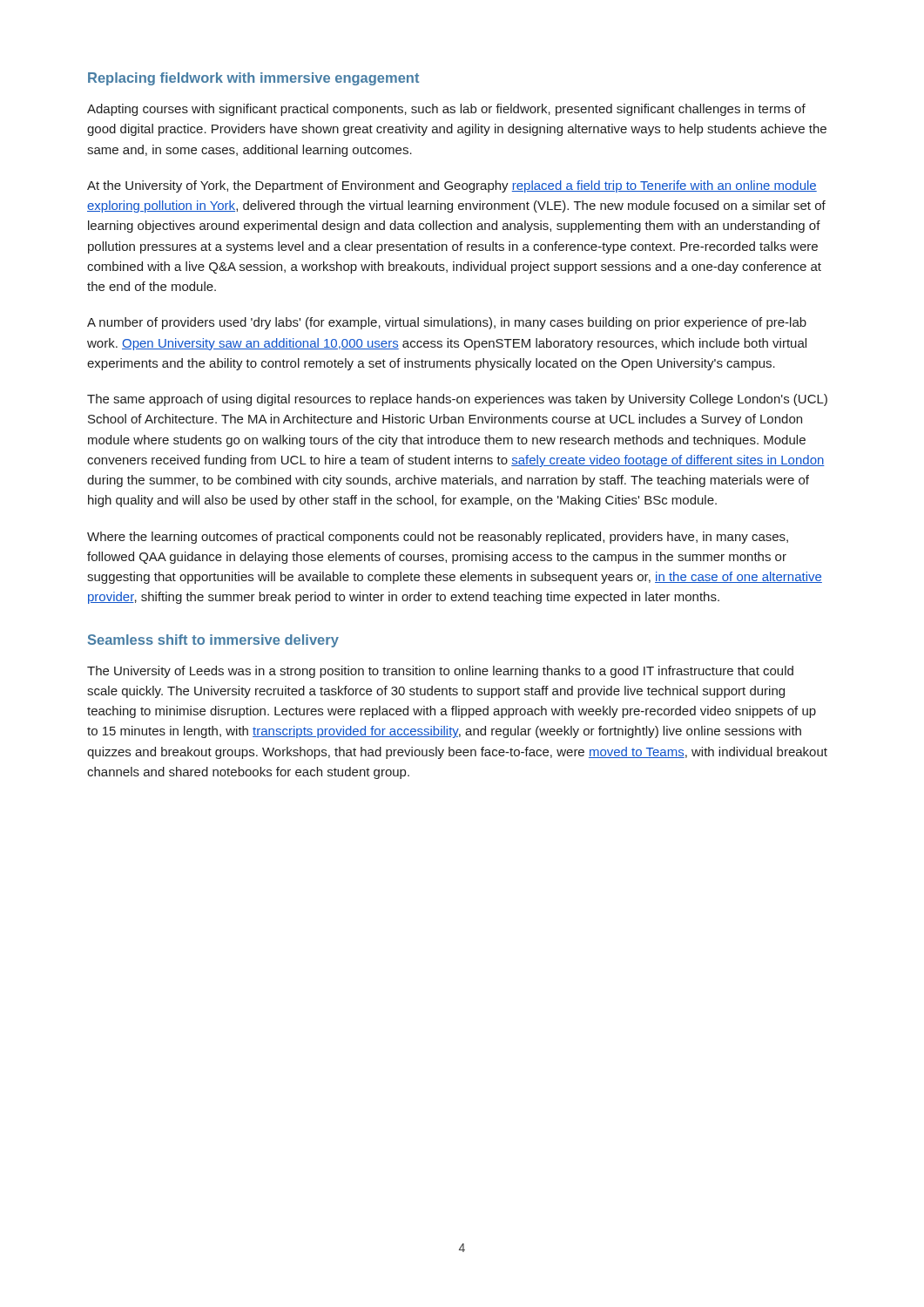Locate the text block that says "At the University of York,"

pyautogui.click(x=456, y=236)
